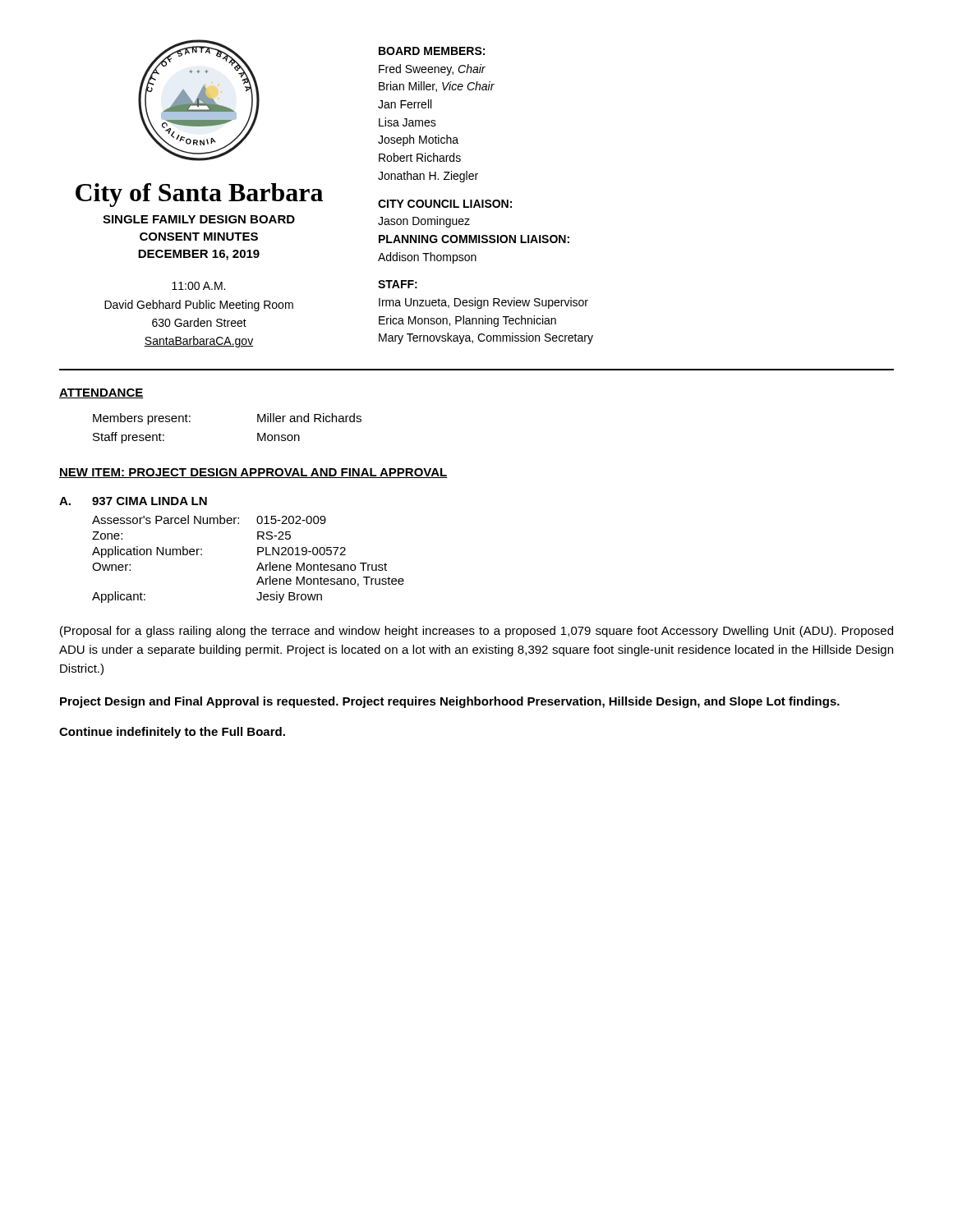The height and width of the screenshot is (1232, 953).
Task: Navigate to the block starting "Assessor's Parcel Number: 015-202-009 Zone: RS-25 Application"
Action: pyautogui.click(x=209, y=519)
